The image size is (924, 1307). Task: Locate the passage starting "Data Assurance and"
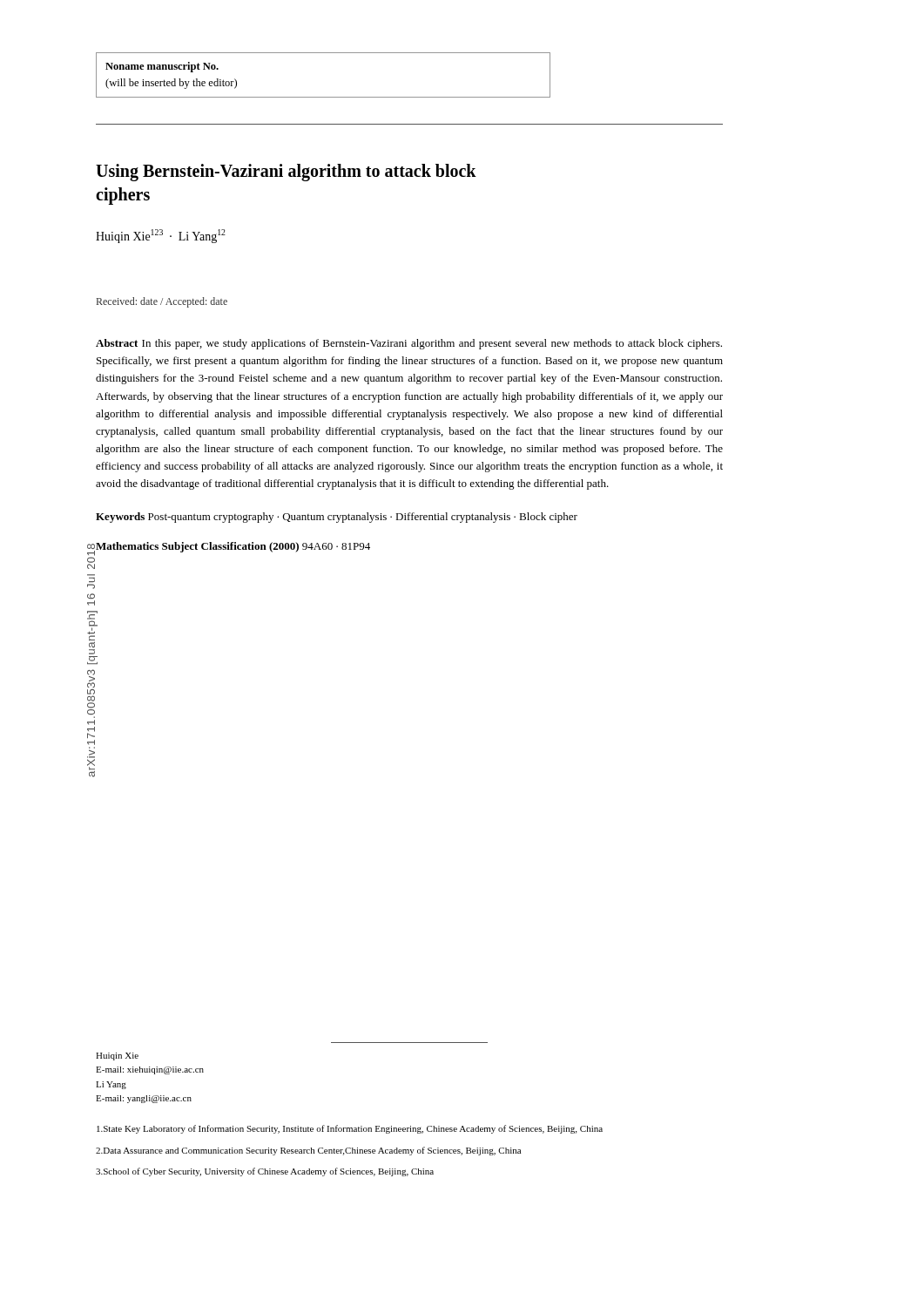[x=309, y=1150]
